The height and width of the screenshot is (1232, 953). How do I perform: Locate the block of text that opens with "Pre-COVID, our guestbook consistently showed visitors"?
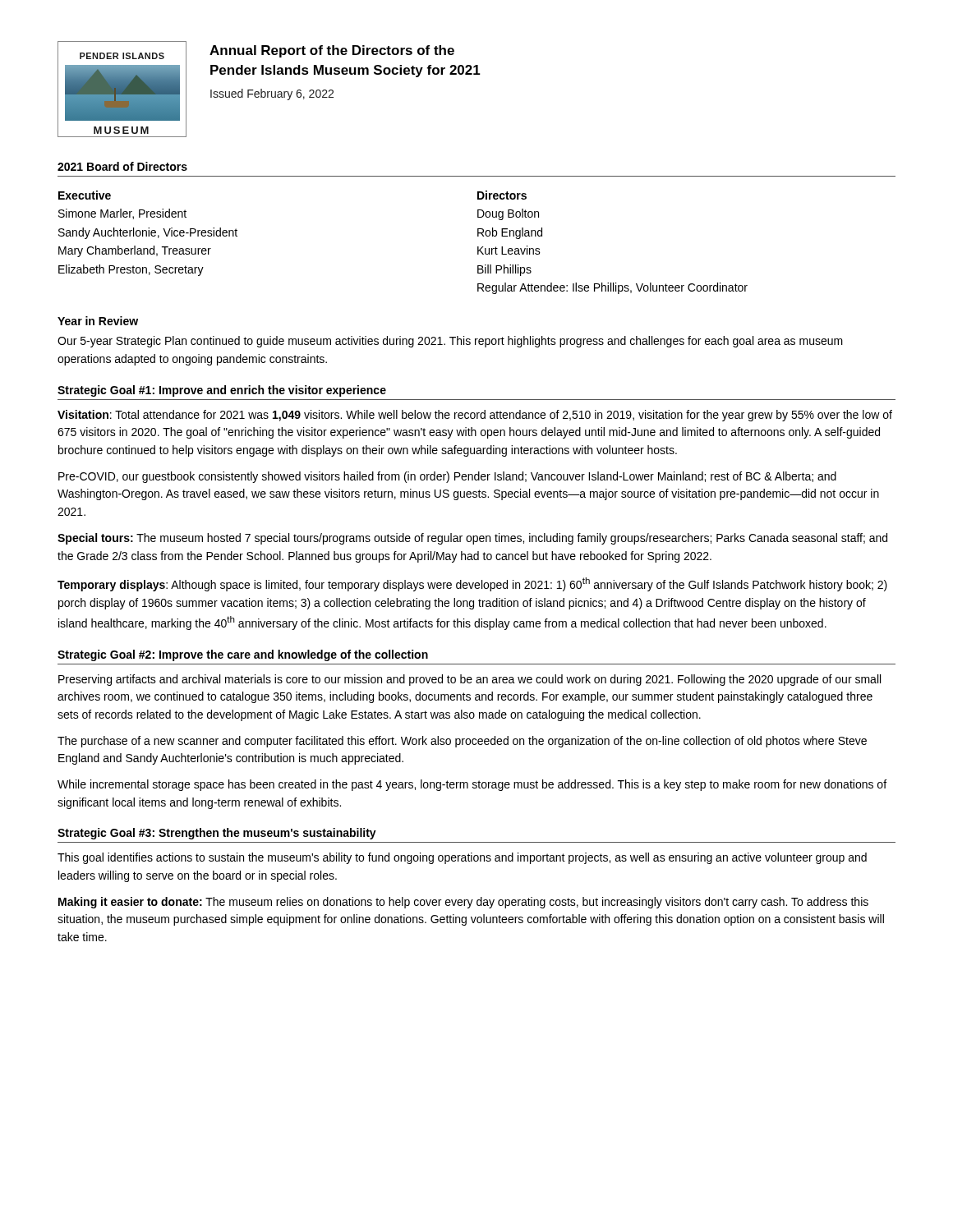tap(468, 494)
